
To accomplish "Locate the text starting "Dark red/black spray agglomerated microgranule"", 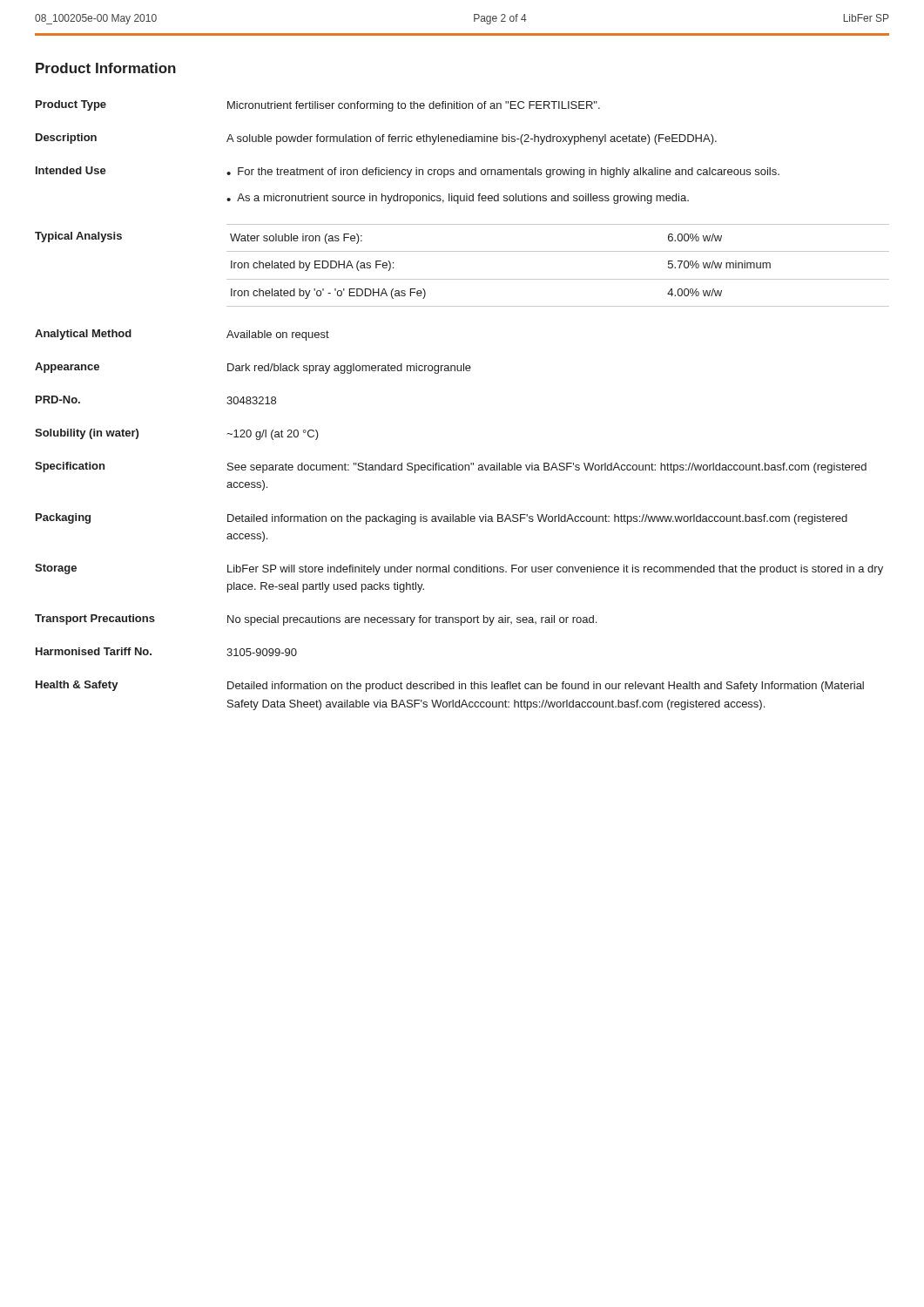I will click(349, 367).
